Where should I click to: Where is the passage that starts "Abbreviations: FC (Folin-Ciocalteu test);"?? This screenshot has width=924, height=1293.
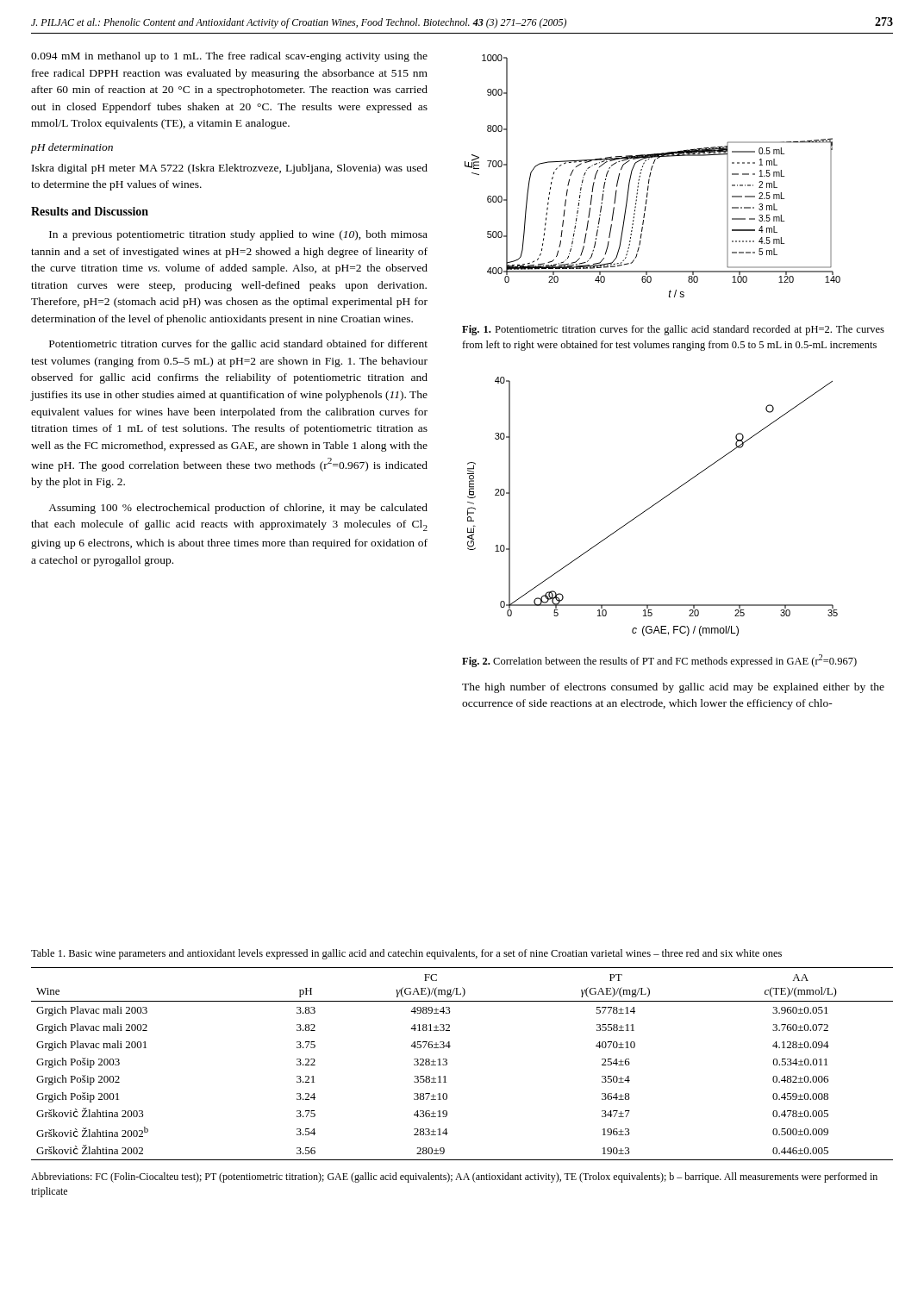(x=454, y=1184)
